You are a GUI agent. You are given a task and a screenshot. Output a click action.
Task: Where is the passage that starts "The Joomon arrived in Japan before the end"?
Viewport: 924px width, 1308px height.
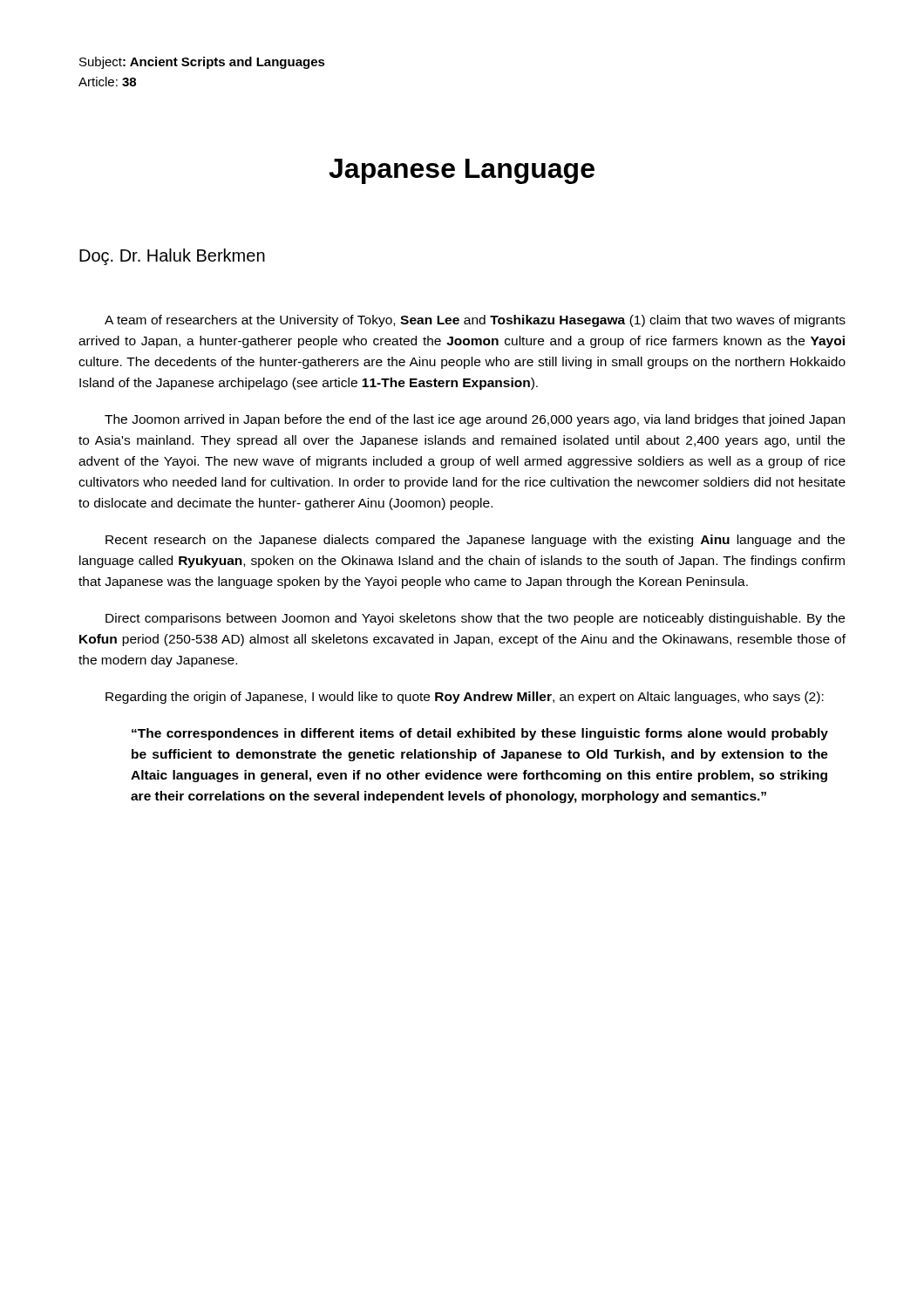[x=462, y=461]
